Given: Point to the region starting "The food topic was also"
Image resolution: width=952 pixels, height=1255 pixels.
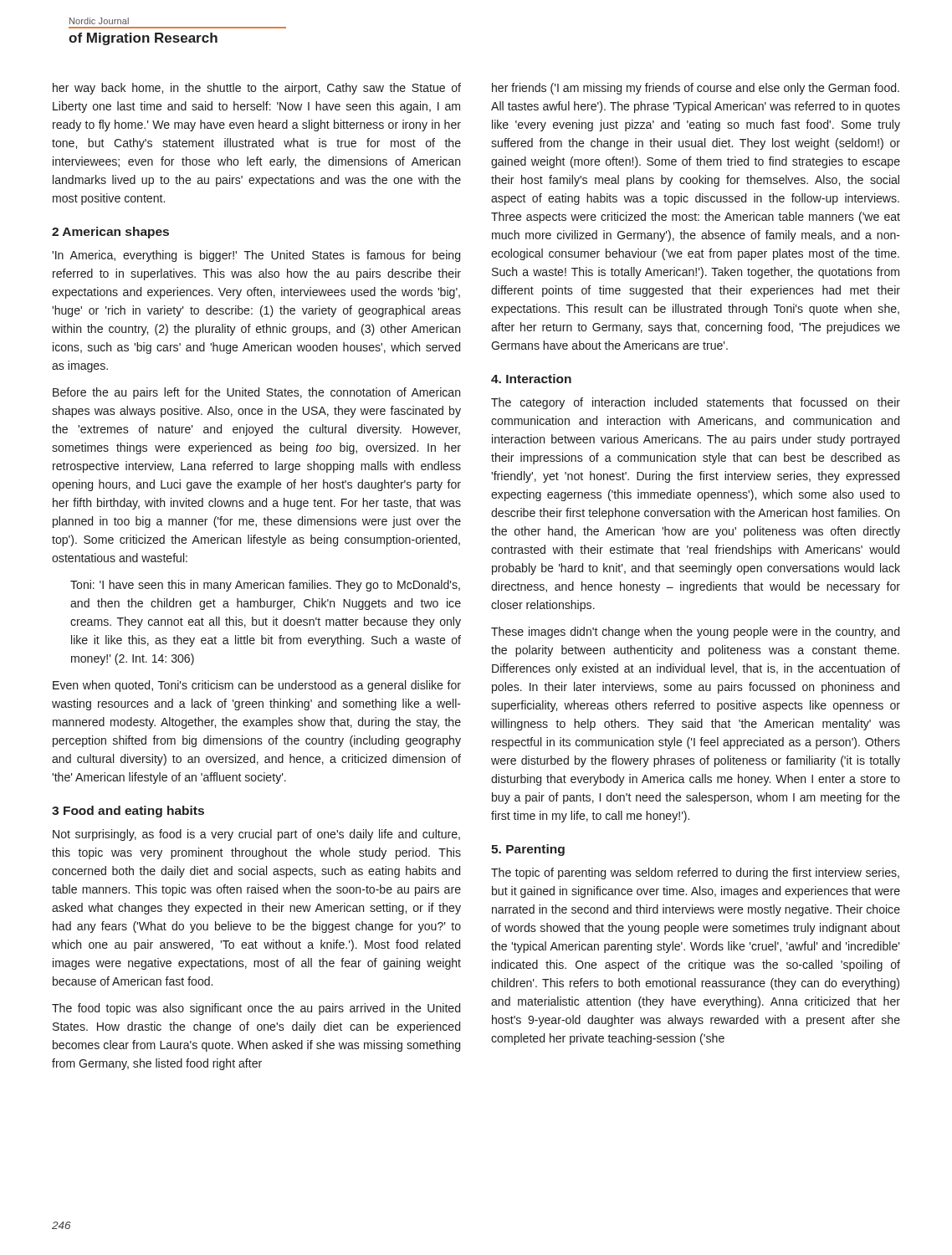Looking at the screenshot, I should (256, 1036).
